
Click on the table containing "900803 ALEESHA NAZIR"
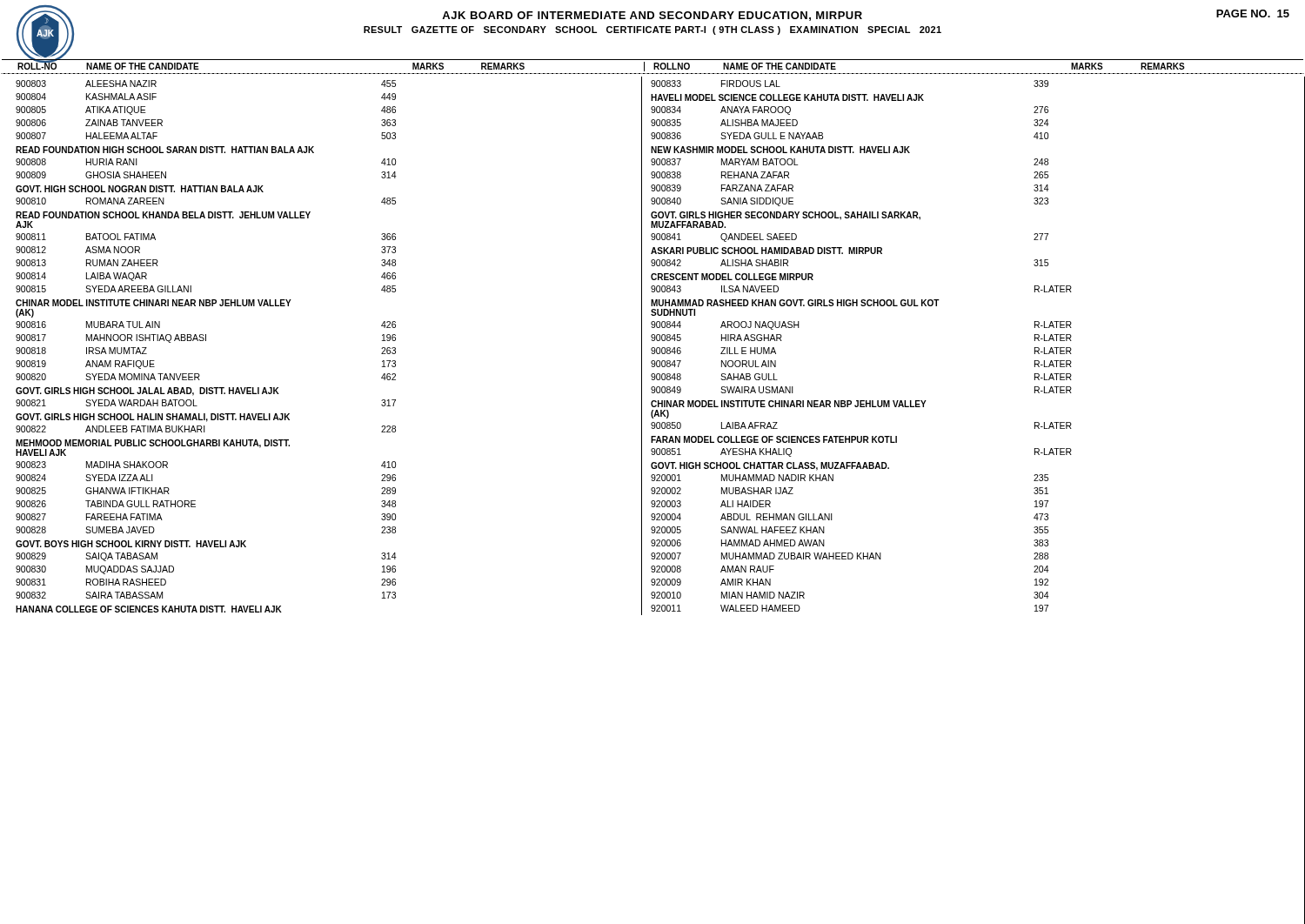click(x=321, y=346)
